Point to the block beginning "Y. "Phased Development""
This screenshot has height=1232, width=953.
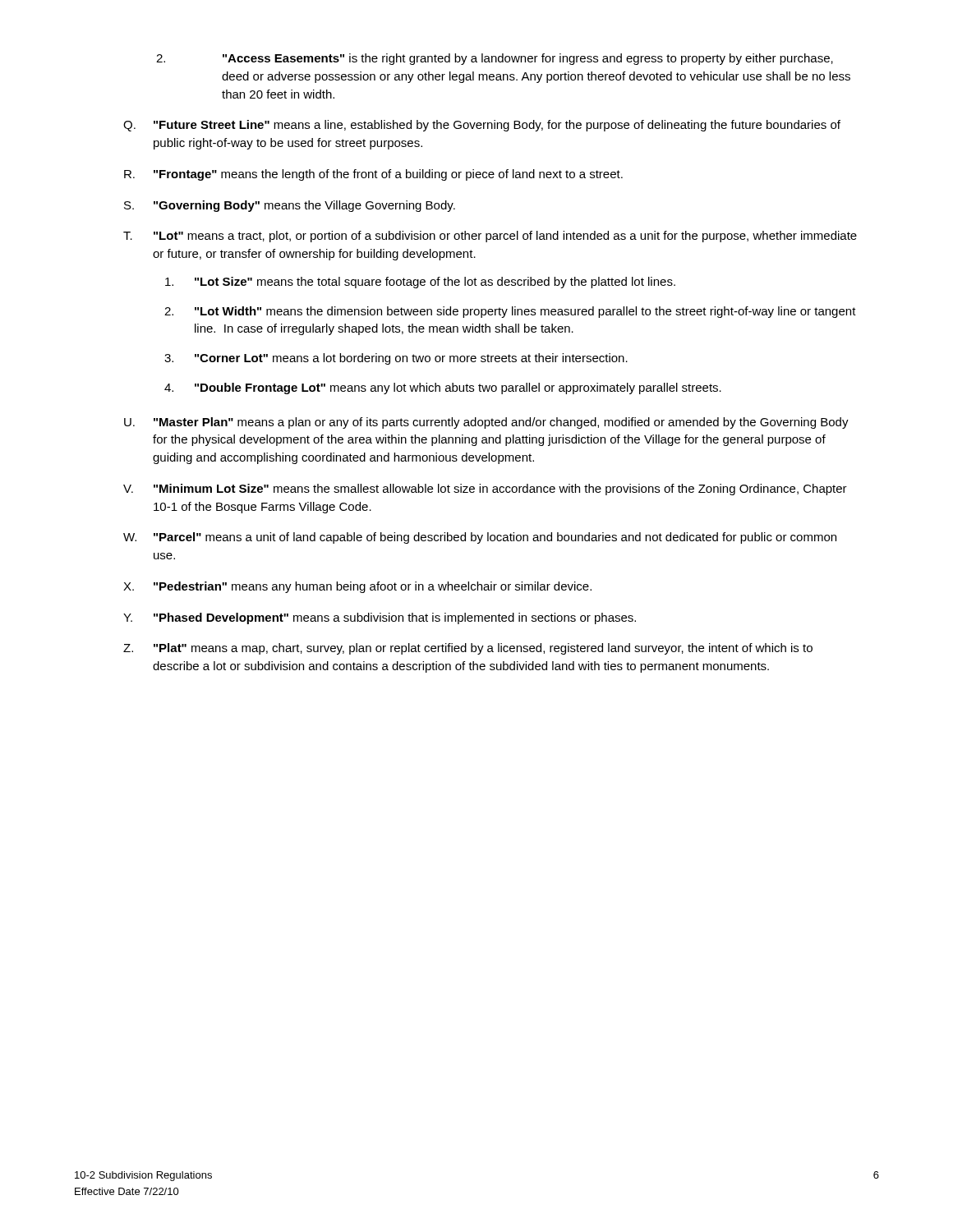point(493,617)
